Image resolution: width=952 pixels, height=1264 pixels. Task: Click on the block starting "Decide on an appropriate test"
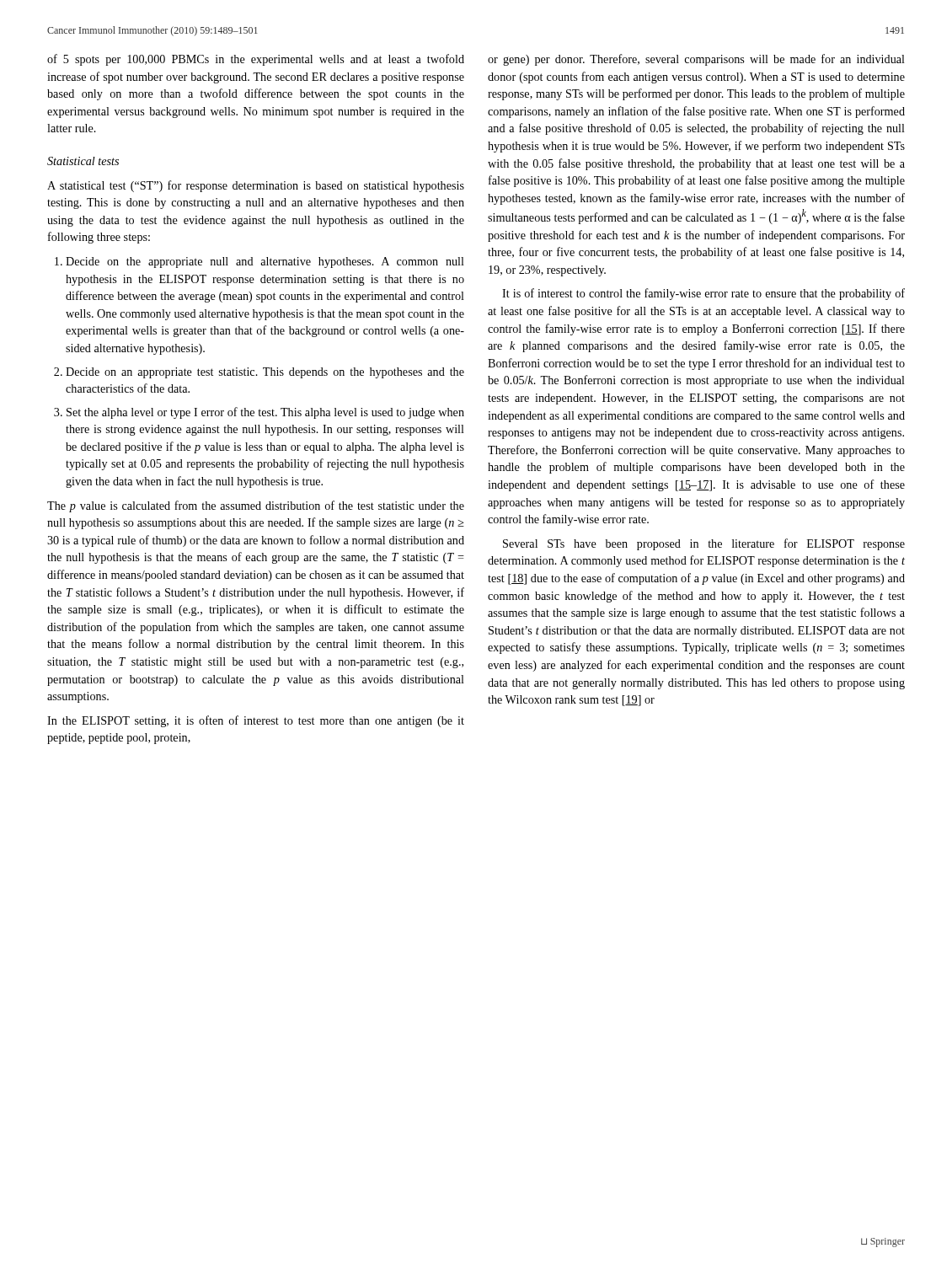[x=265, y=380]
